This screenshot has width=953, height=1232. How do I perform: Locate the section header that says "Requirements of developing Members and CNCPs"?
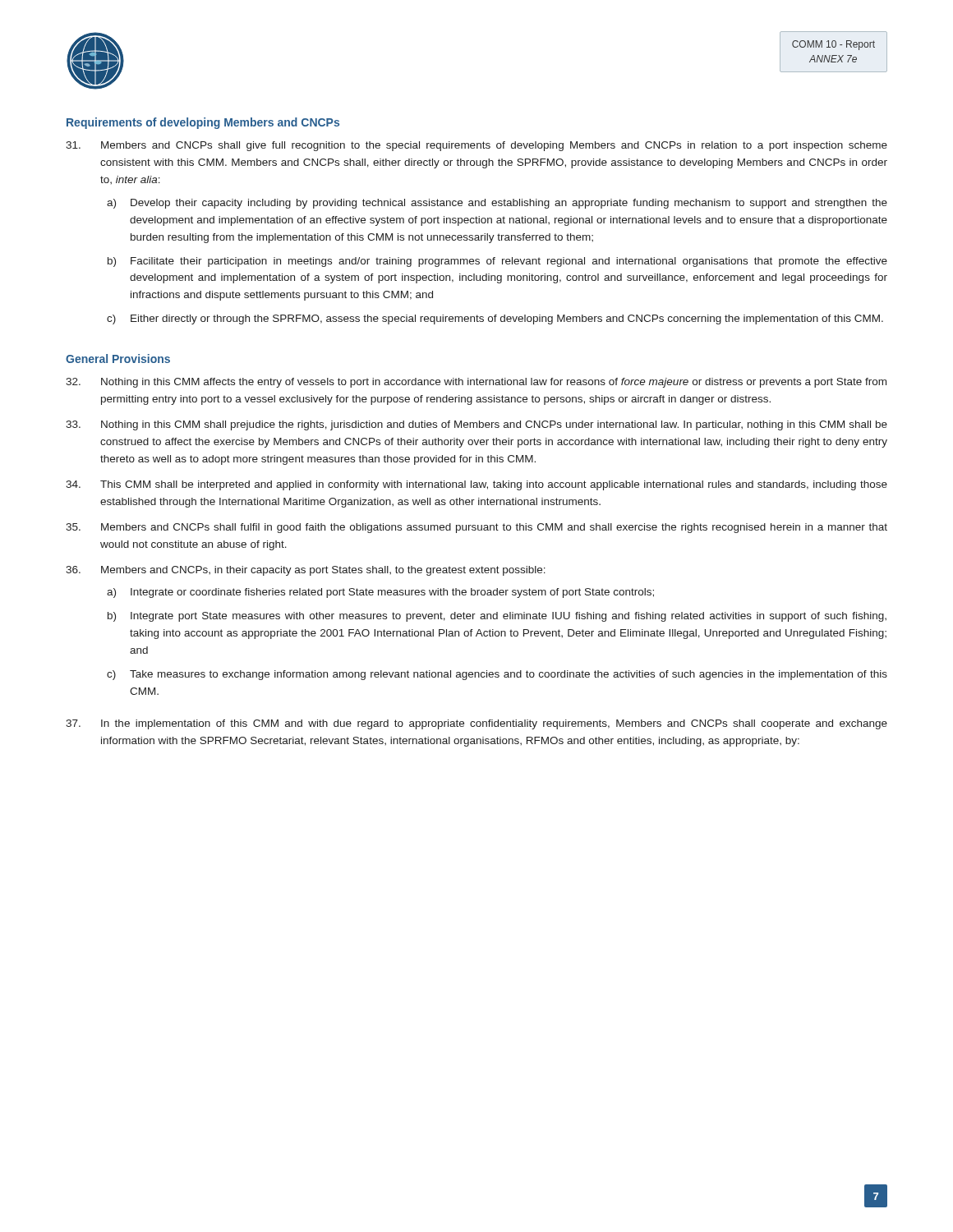pos(203,122)
